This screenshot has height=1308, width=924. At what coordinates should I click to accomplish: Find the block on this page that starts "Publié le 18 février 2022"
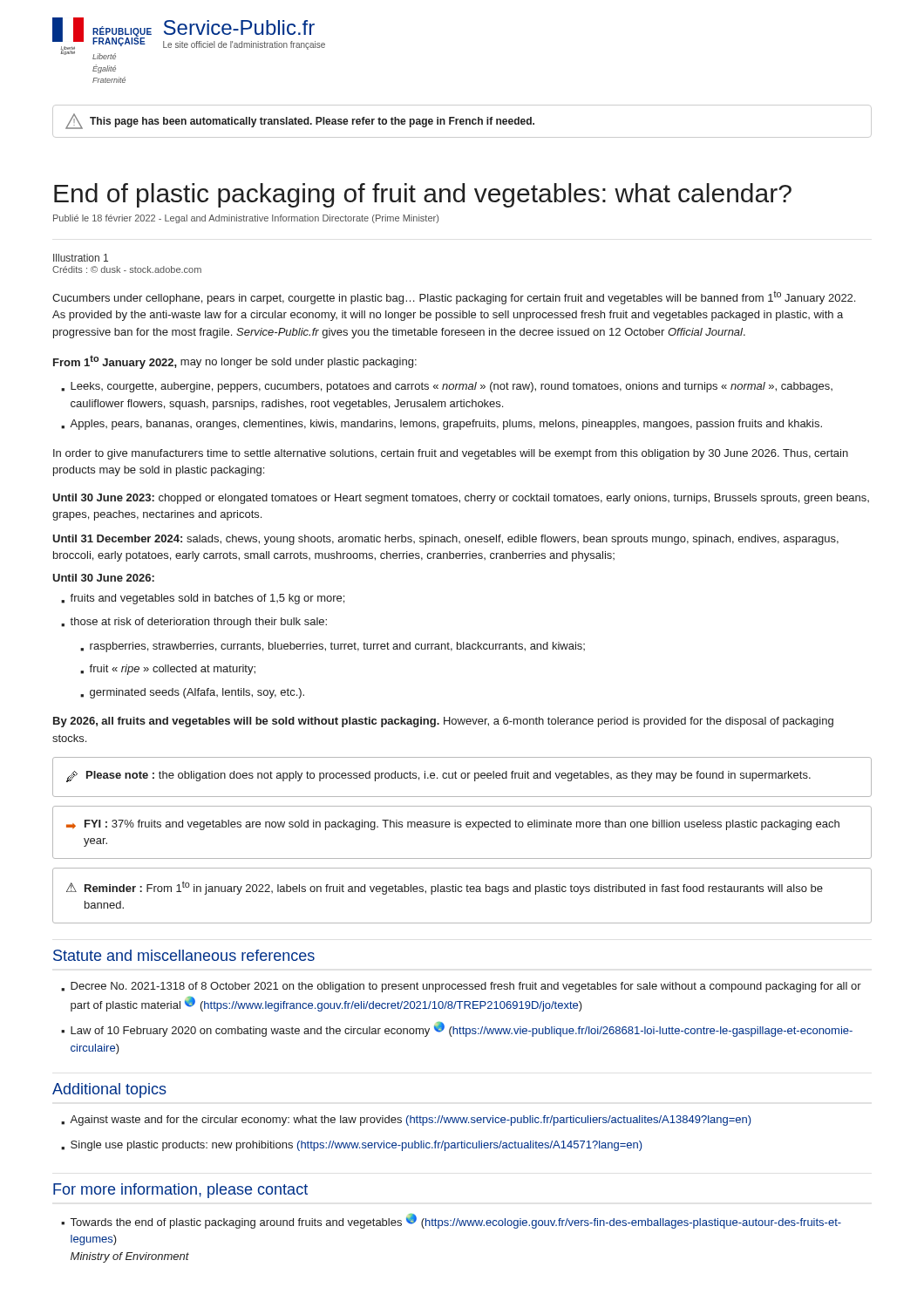[246, 218]
